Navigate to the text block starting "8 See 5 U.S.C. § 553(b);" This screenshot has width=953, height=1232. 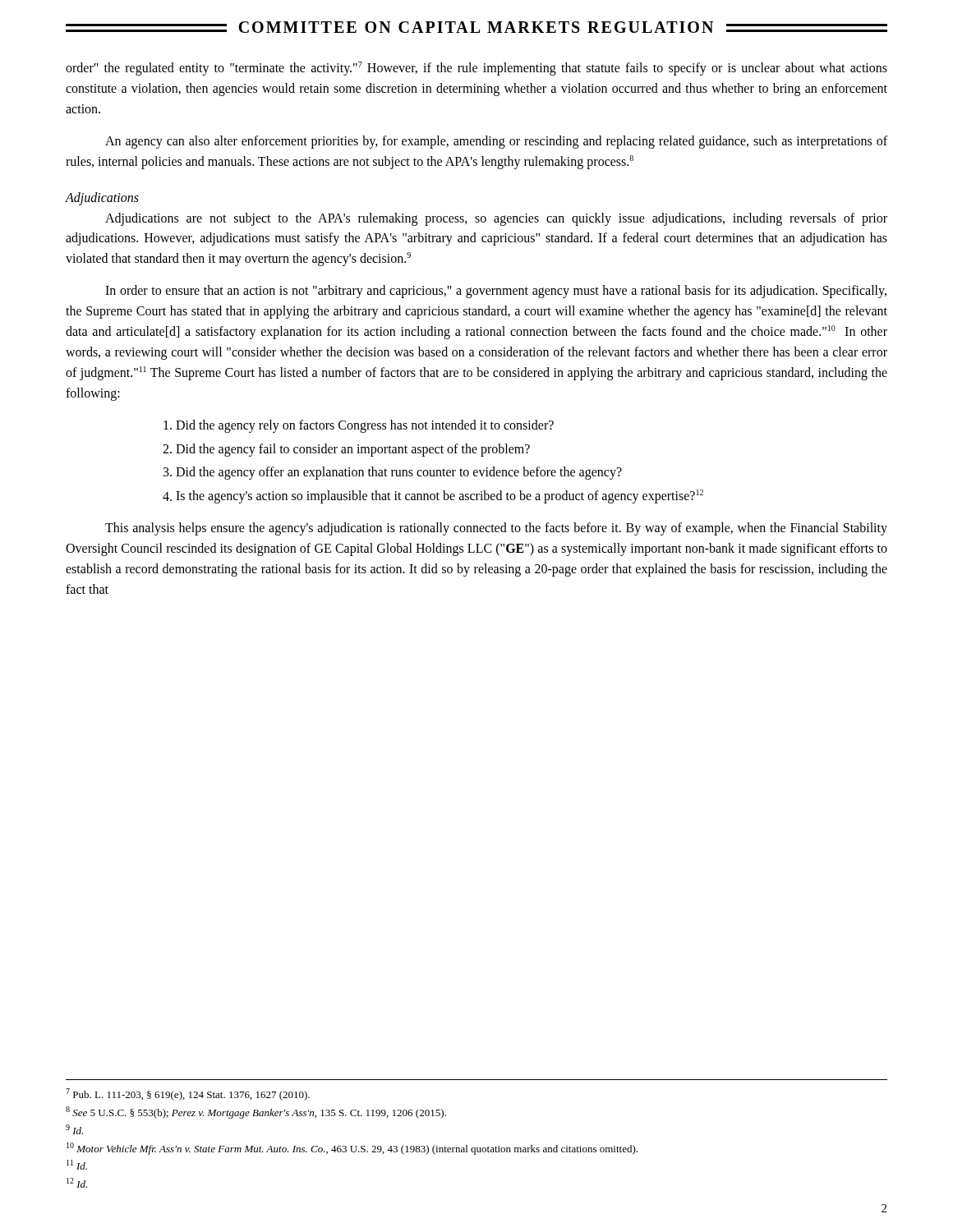256,1112
